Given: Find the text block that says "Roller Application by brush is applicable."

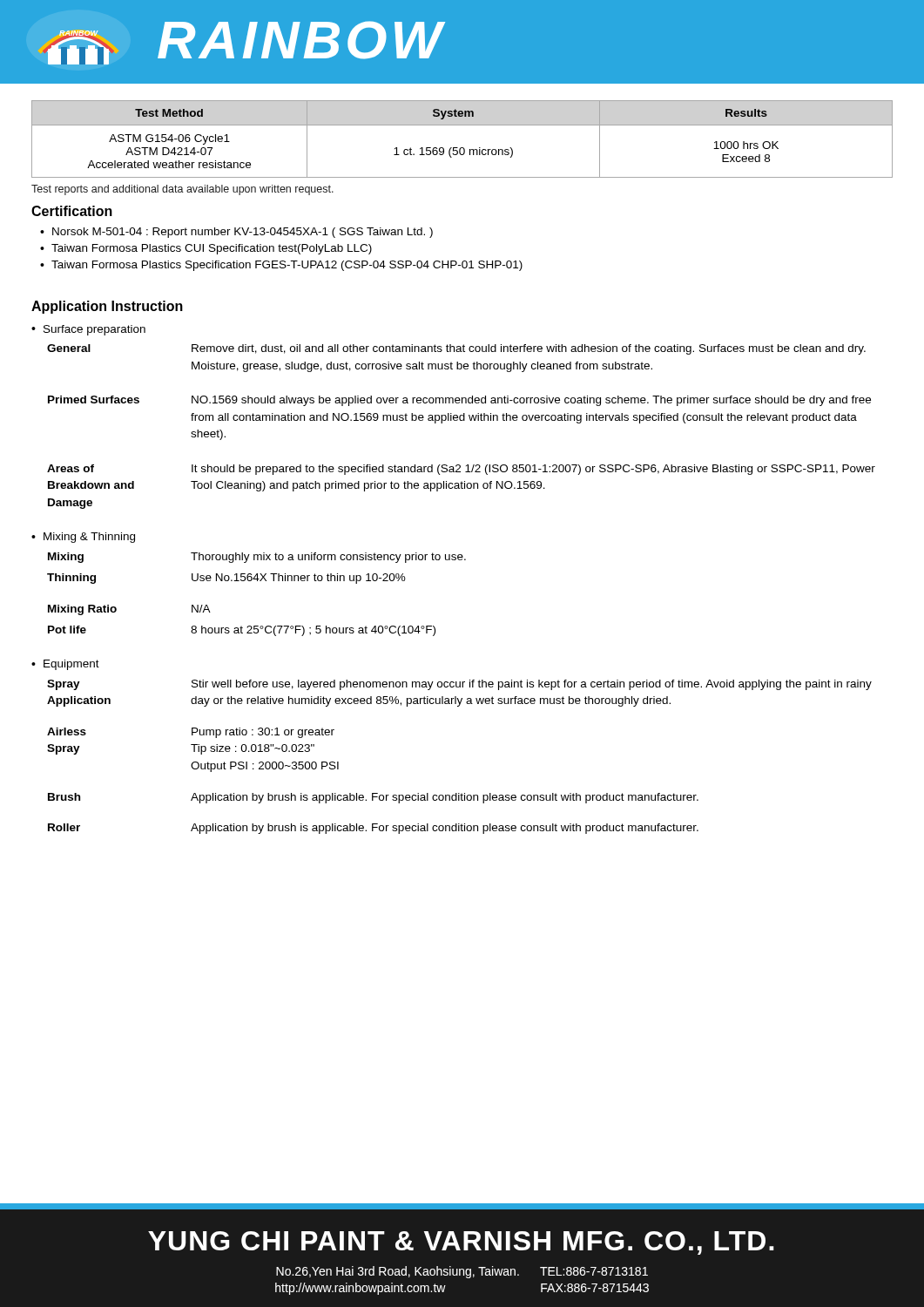Looking at the screenshot, I should click(470, 828).
